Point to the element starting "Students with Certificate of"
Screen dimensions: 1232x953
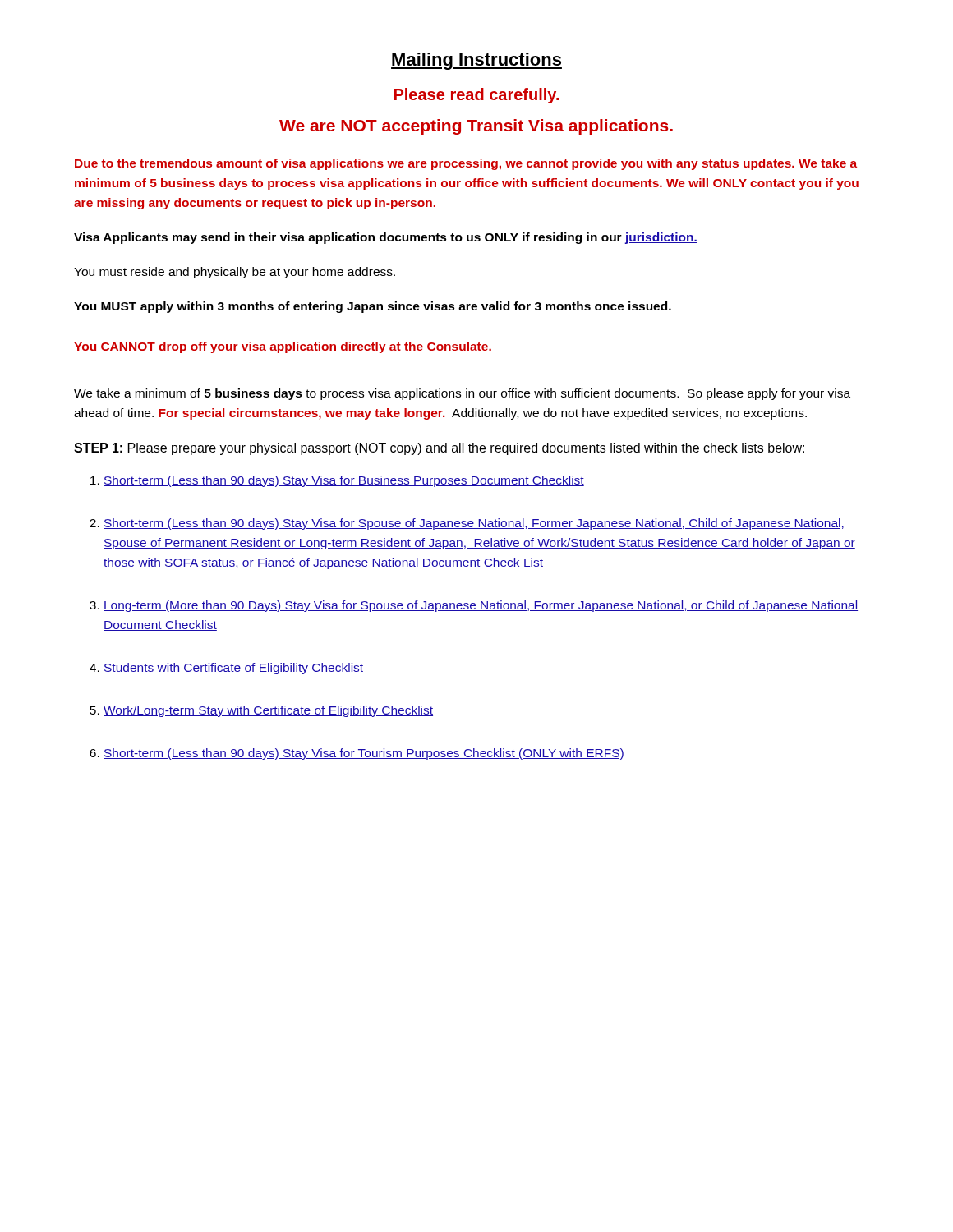(x=233, y=667)
